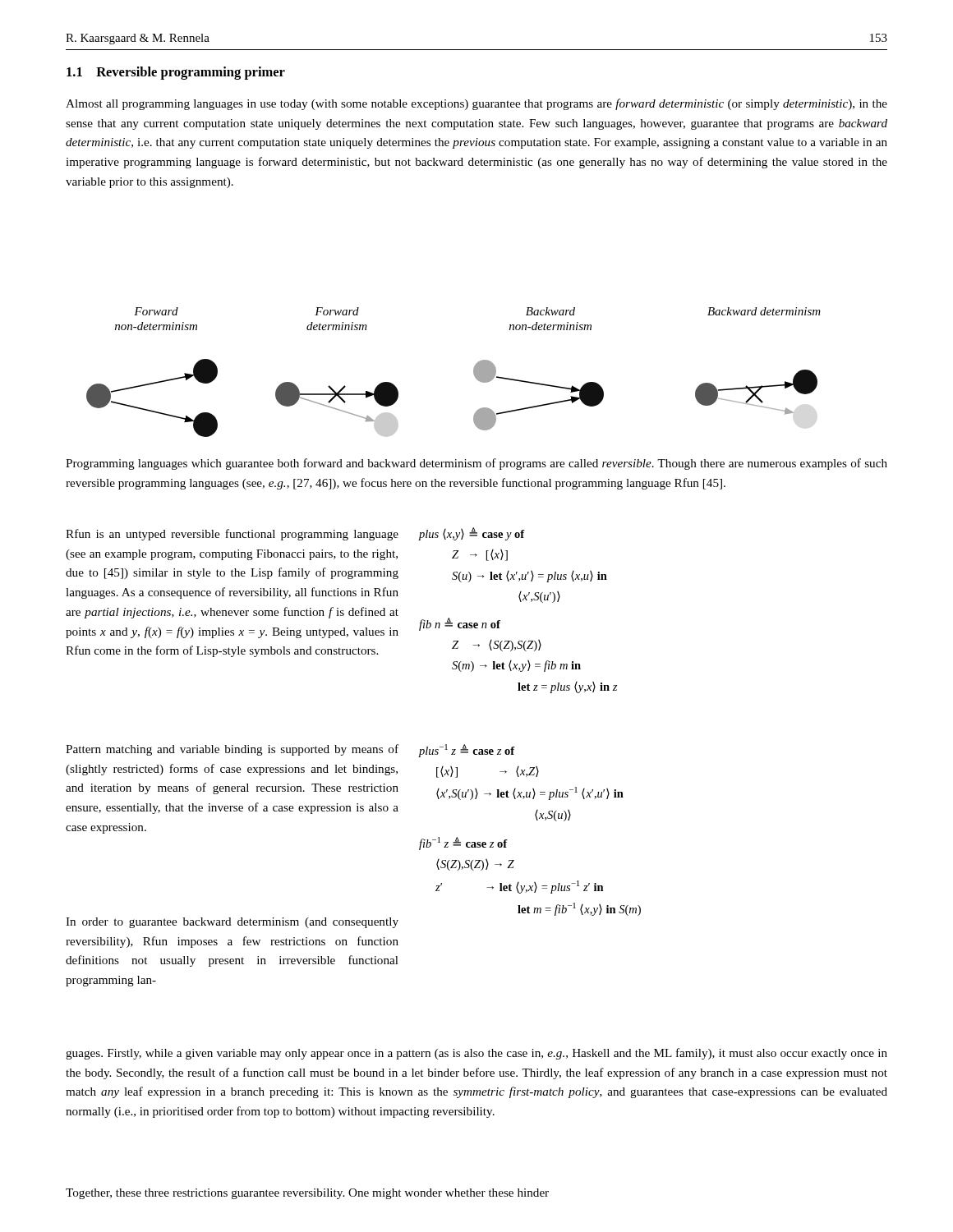
Task: Click the passage that begins "Programming languages which guarantee both forward and"
Action: coord(476,473)
